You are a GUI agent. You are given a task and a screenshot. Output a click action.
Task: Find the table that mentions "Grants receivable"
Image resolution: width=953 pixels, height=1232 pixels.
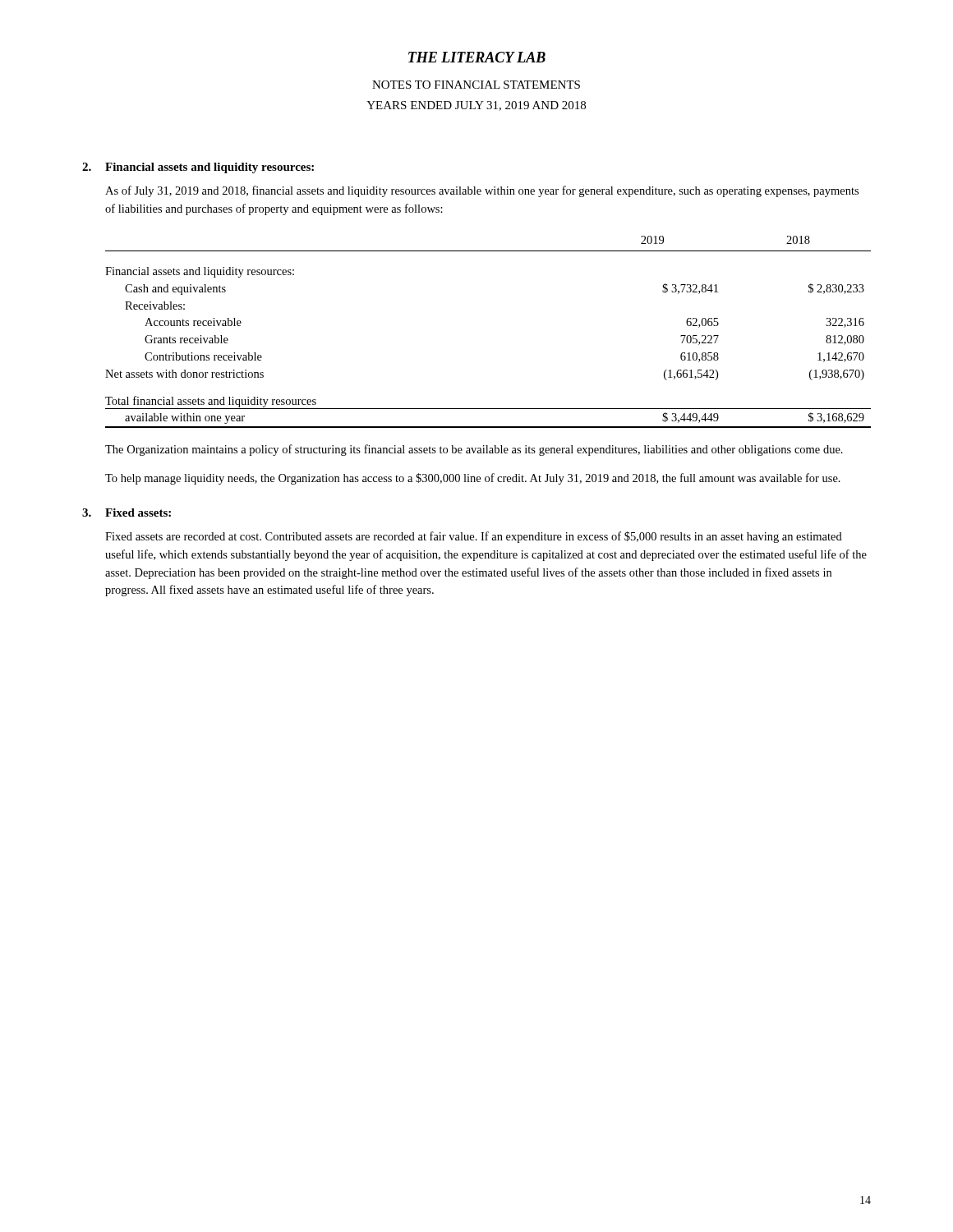[x=488, y=329]
